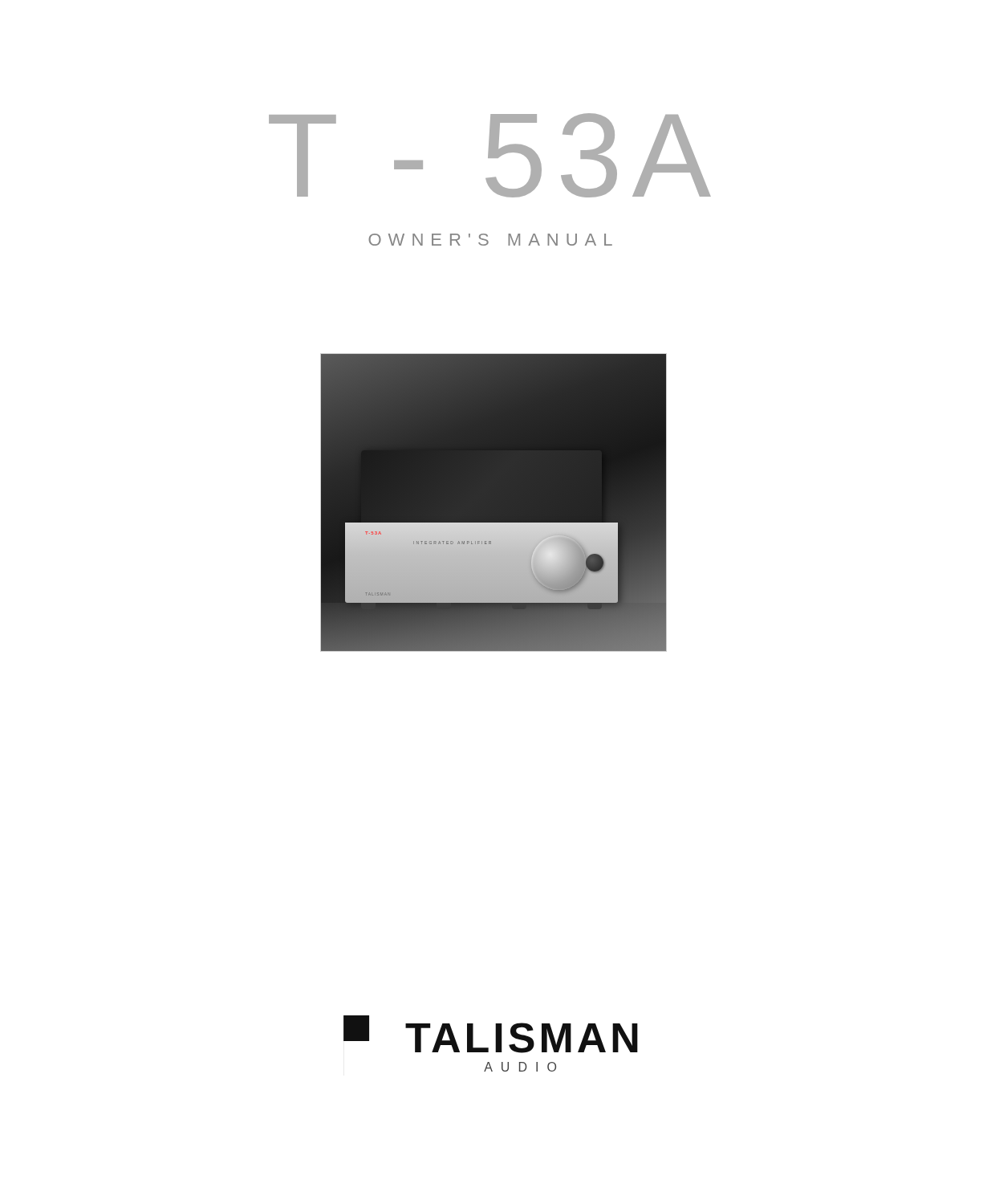Select the logo
Screen dimensions: 1204x987
click(494, 1045)
